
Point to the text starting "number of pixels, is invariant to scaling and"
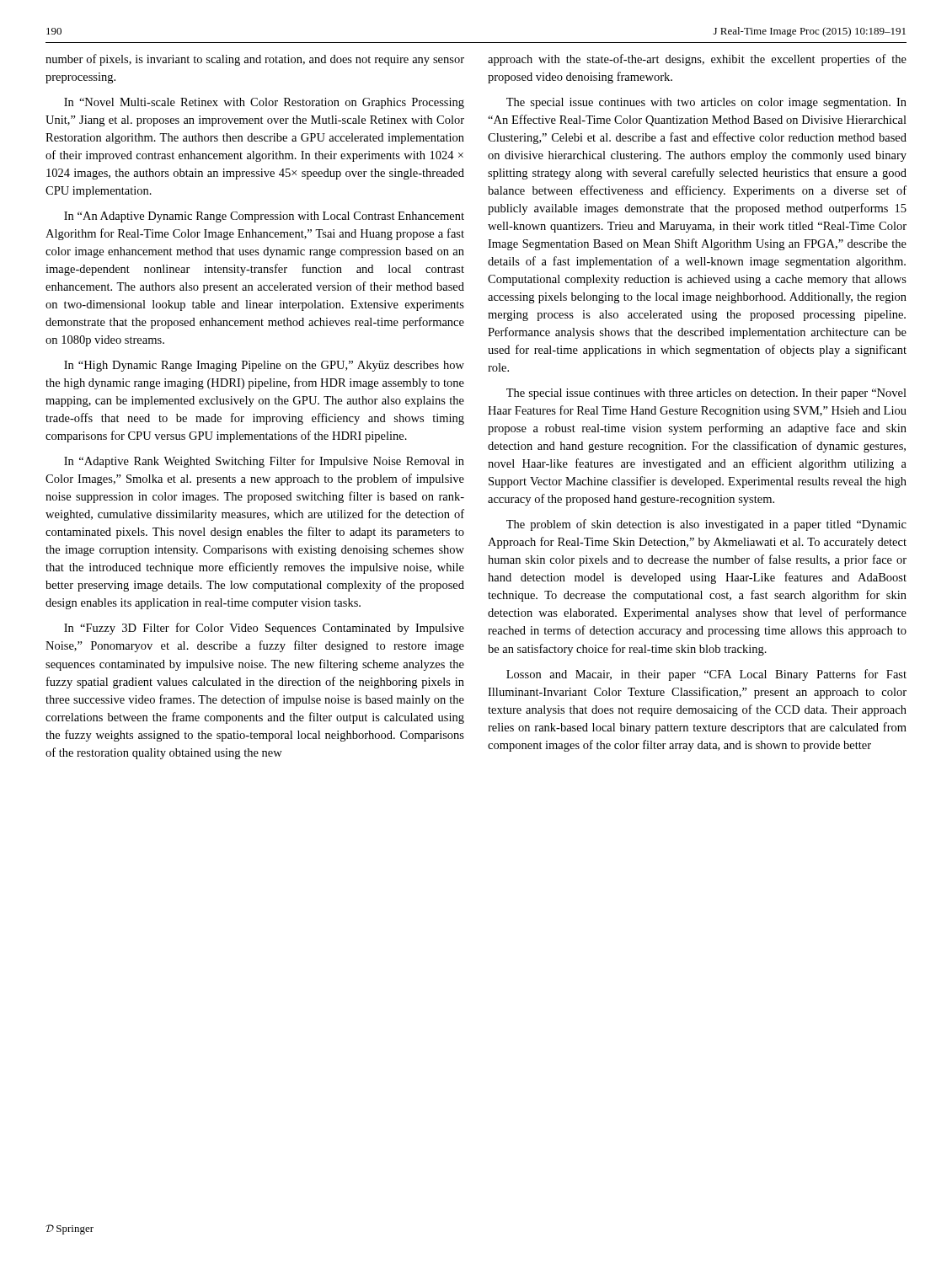point(255,406)
